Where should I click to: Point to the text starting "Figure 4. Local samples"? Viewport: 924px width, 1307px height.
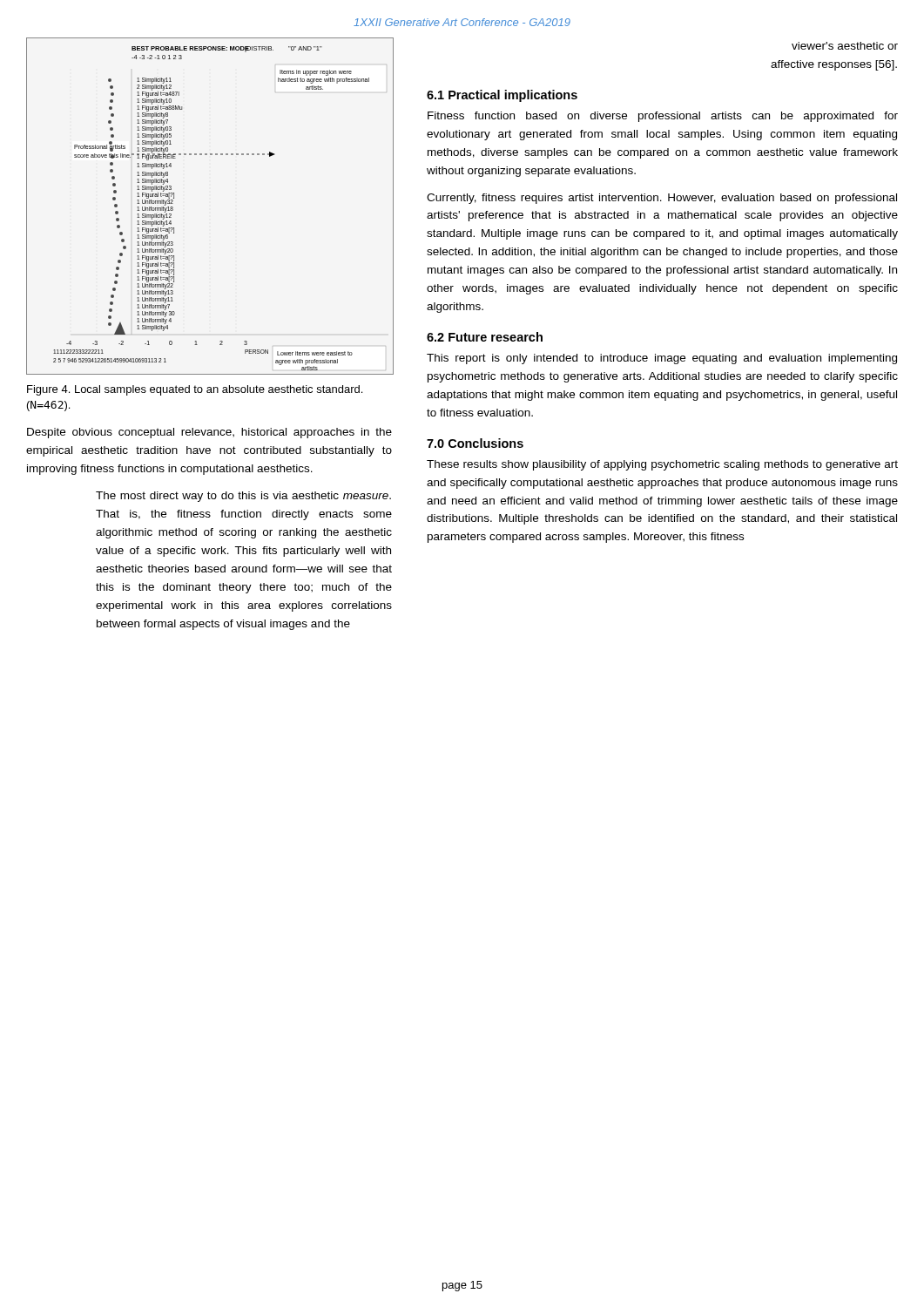click(195, 397)
